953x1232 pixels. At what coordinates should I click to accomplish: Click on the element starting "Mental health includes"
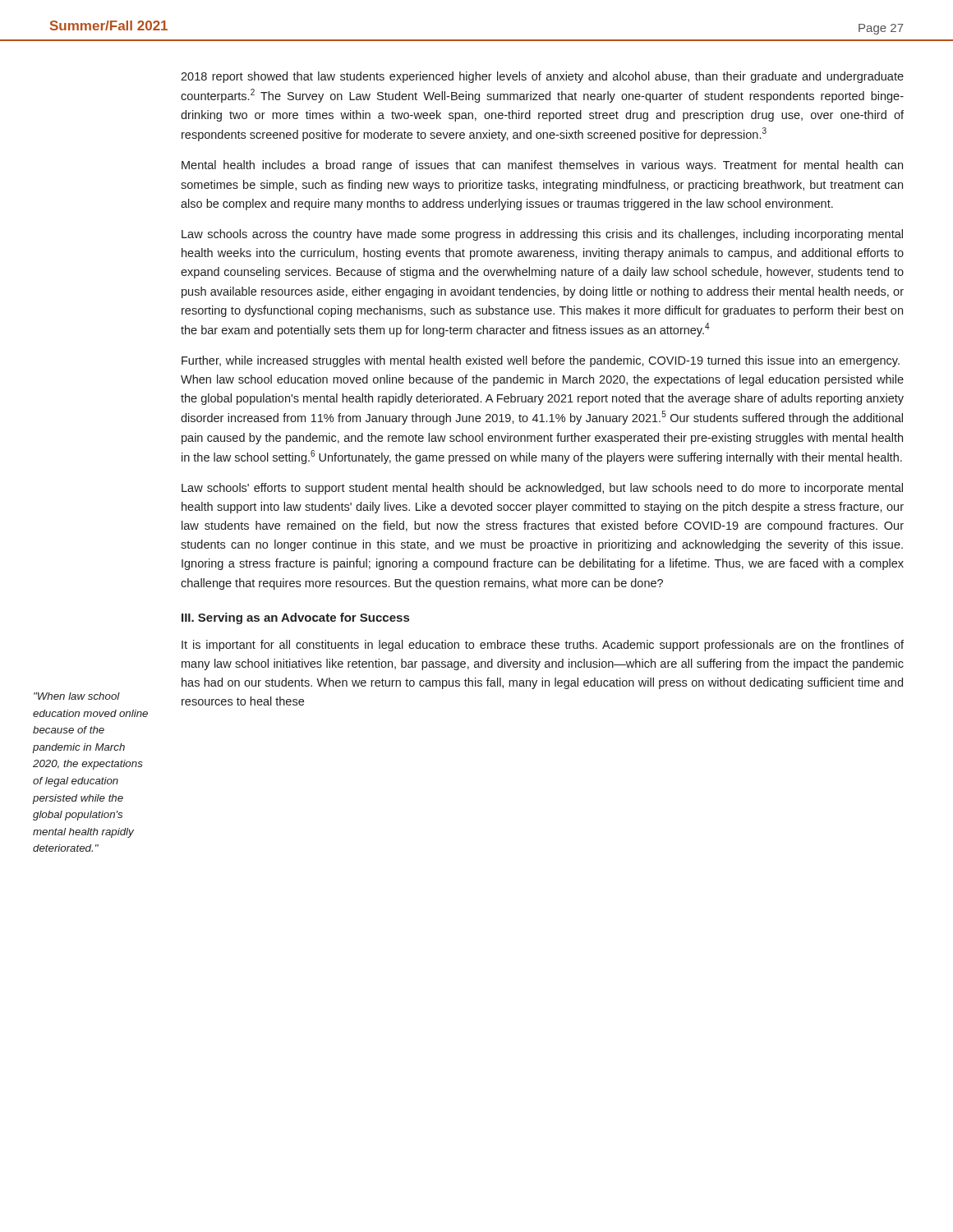tap(542, 184)
